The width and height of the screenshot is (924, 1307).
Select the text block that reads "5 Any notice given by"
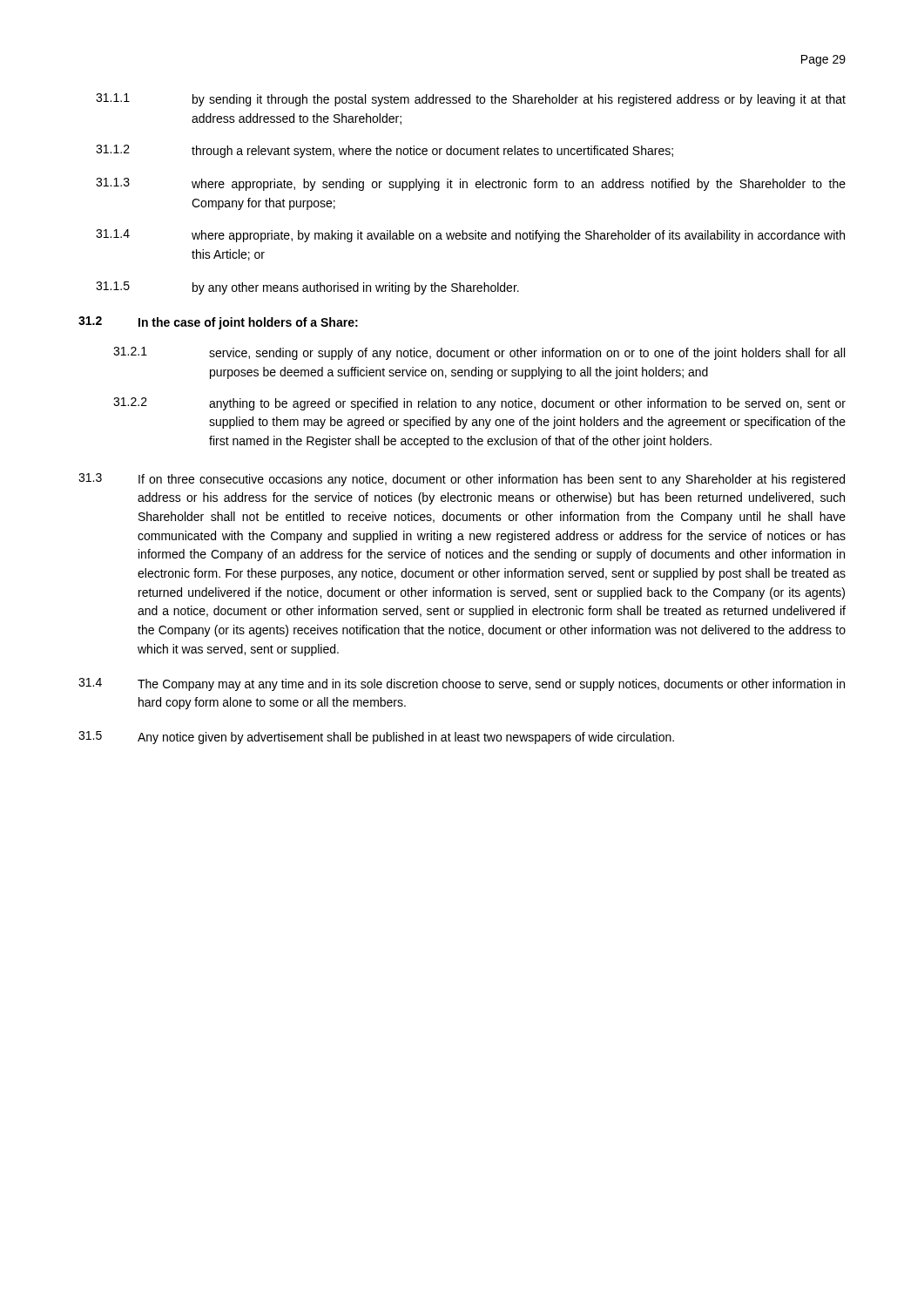pos(462,738)
